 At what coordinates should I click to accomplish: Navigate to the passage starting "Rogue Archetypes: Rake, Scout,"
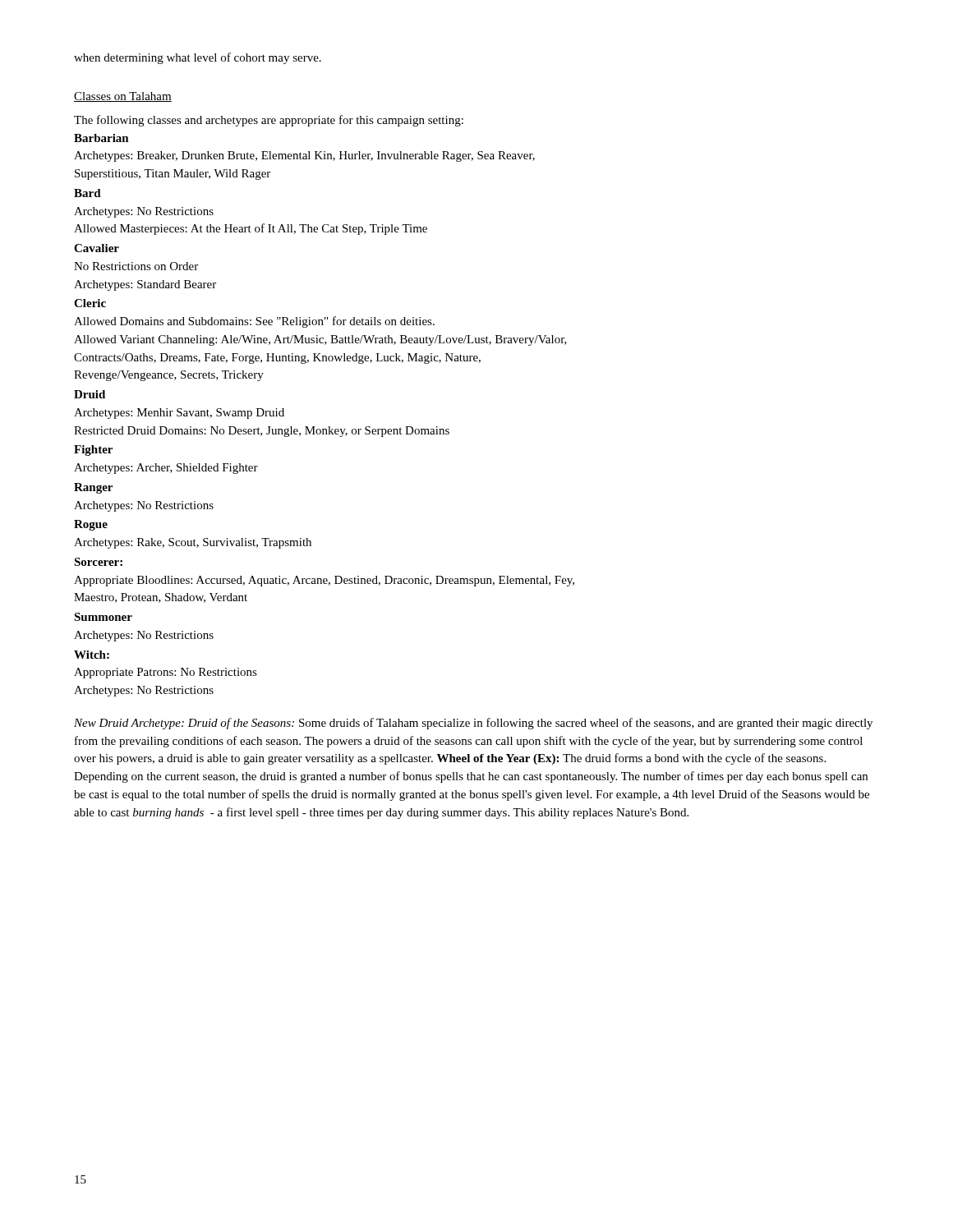click(x=91, y=525)
